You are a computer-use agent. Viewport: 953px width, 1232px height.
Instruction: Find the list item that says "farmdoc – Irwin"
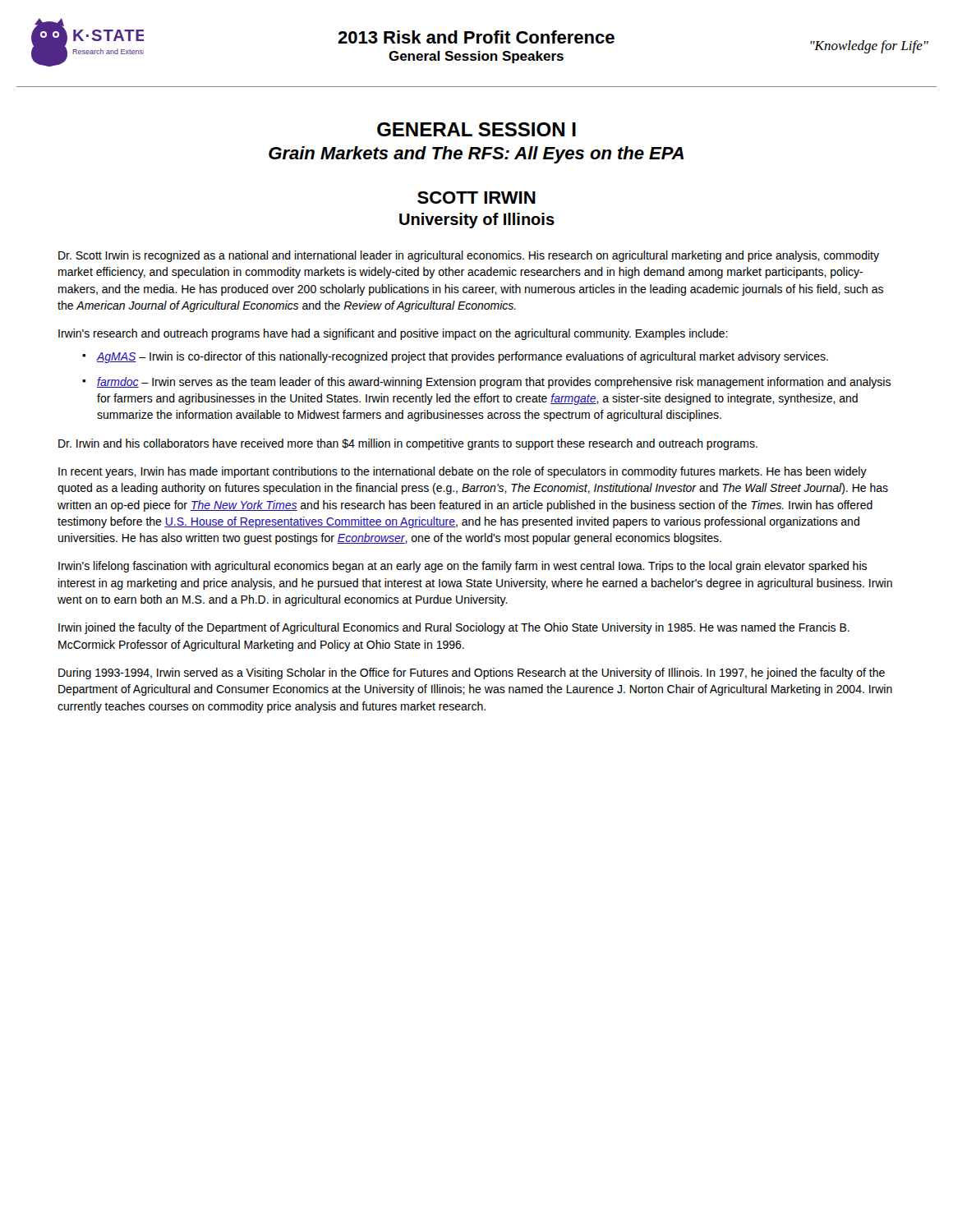494,398
